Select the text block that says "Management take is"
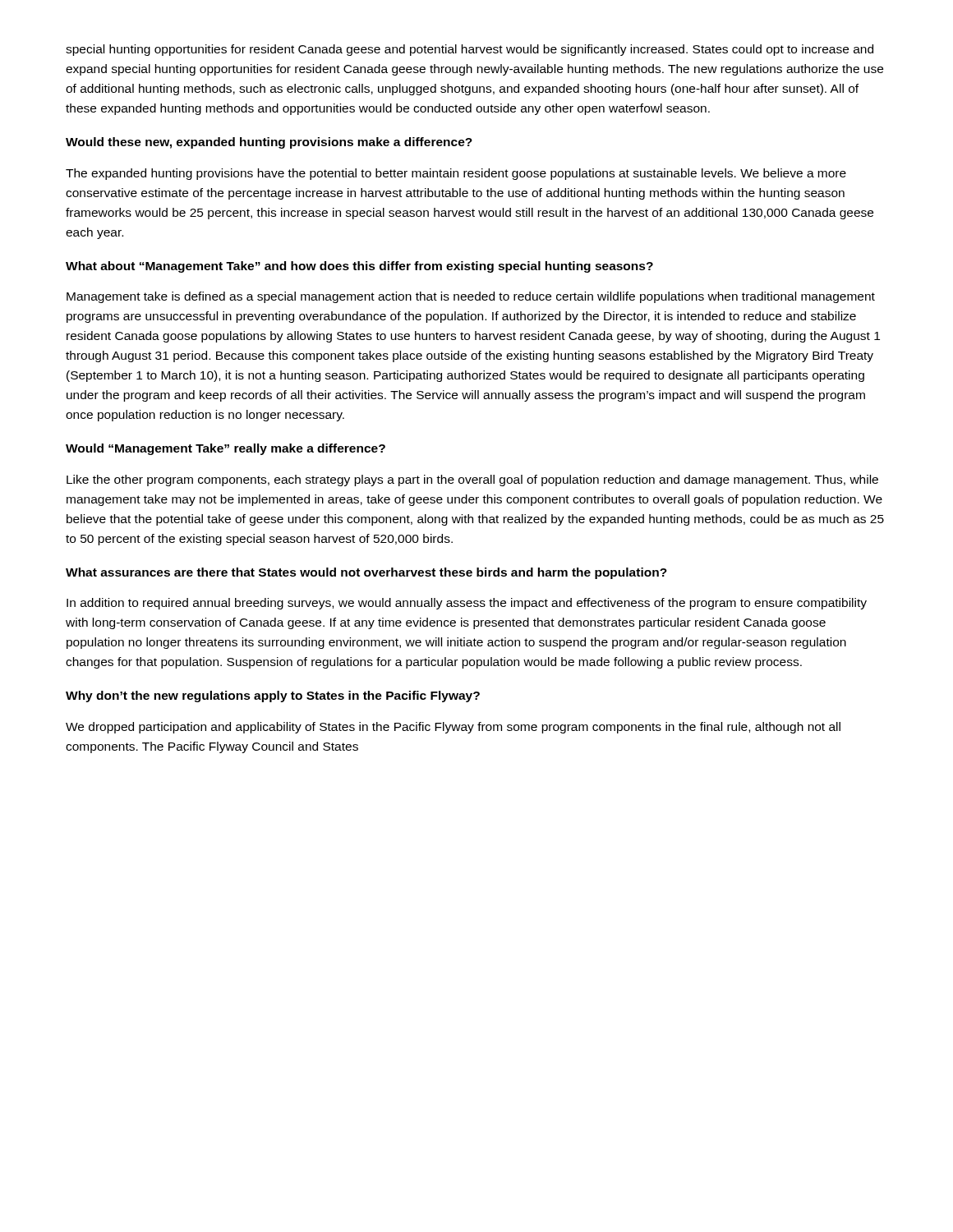Image resolution: width=953 pixels, height=1232 pixels. [x=473, y=355]
